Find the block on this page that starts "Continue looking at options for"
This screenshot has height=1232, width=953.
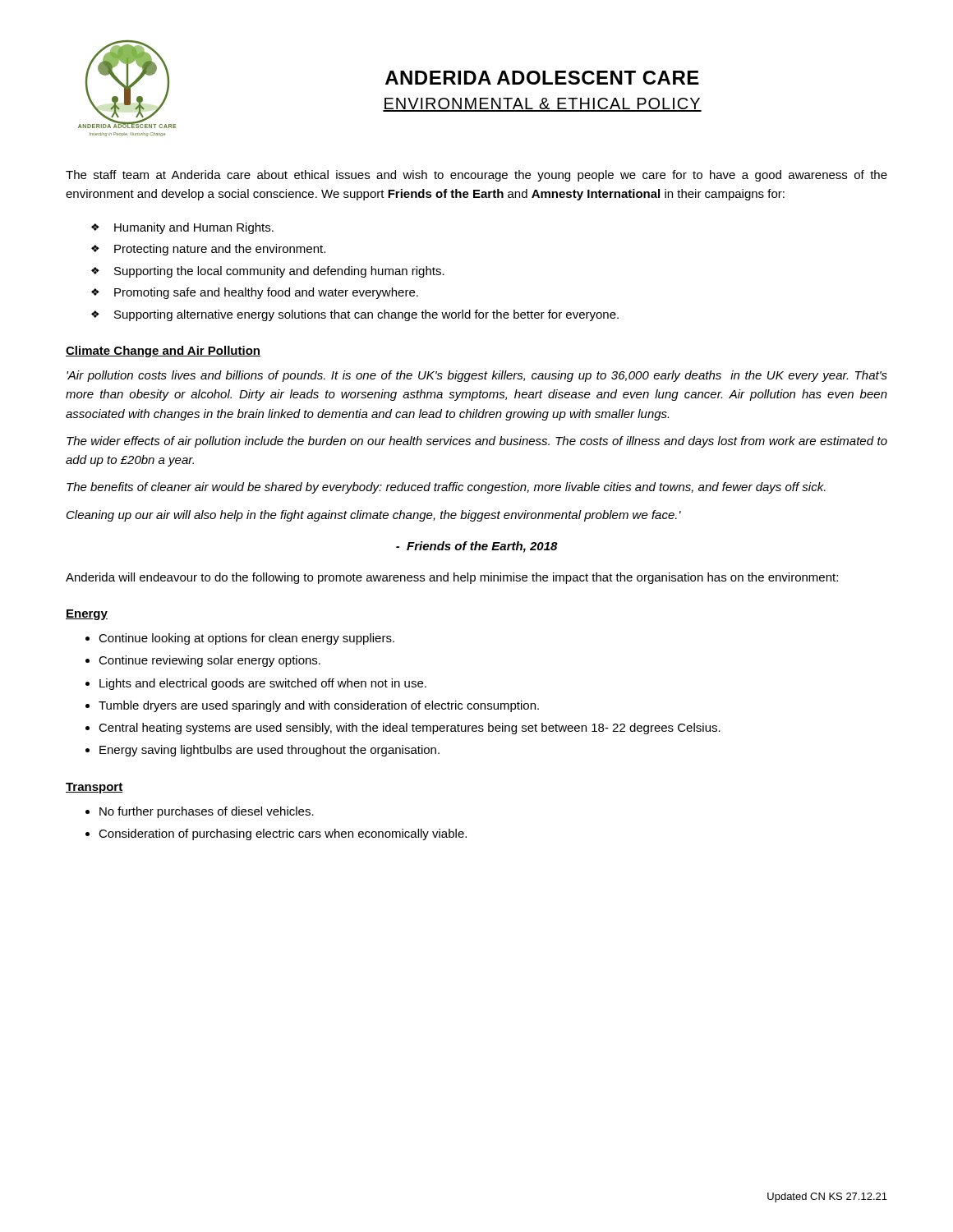(x=247, y=638)
